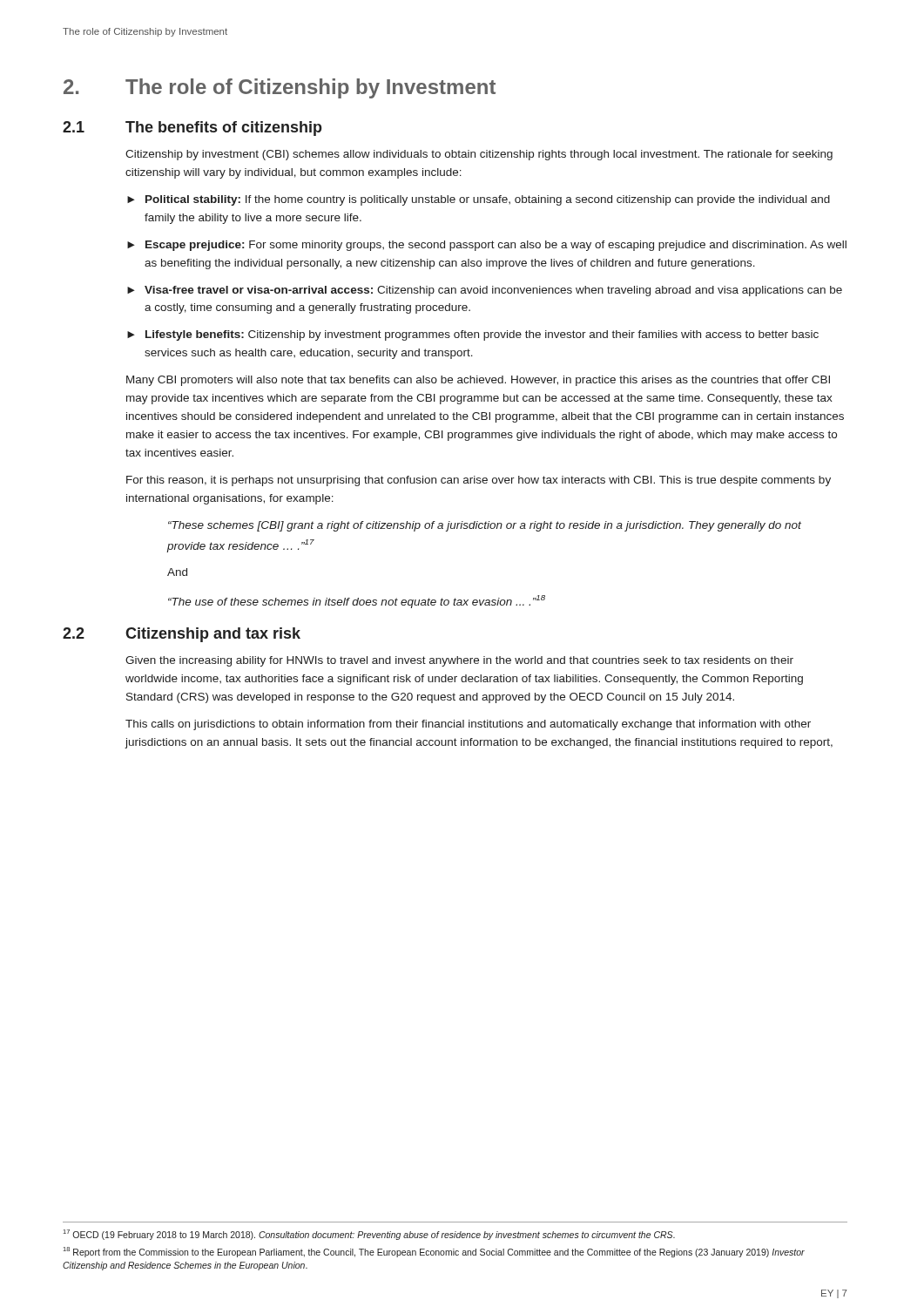Find the block on this page that starts "► Escape prejudice: For"
924x1307 pixels.
486,254
